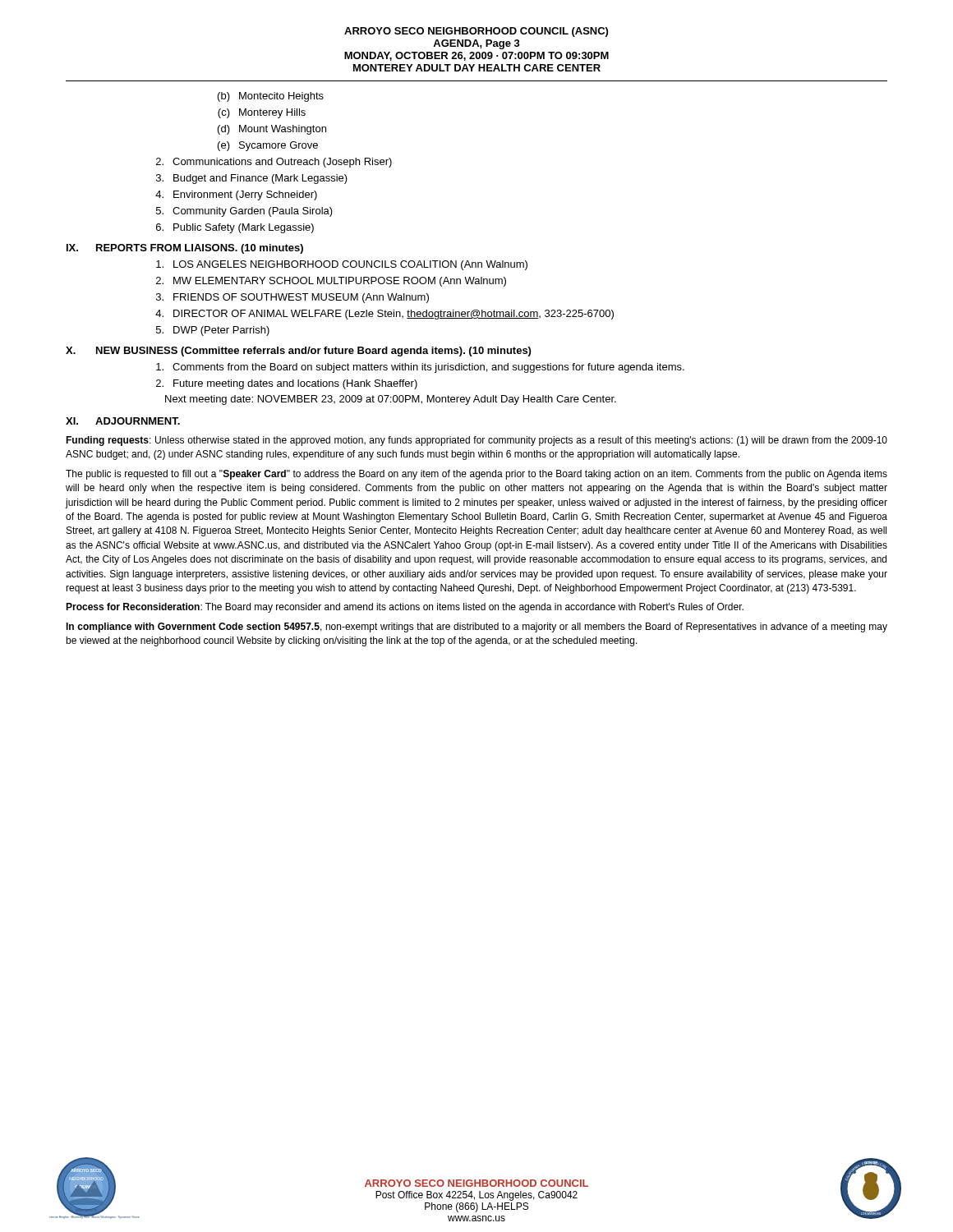Screen dimensions: 1232x953
Task: Find the list item that reads "2. Communications and Outreach (Joseph"
Action: click(254, 161)
